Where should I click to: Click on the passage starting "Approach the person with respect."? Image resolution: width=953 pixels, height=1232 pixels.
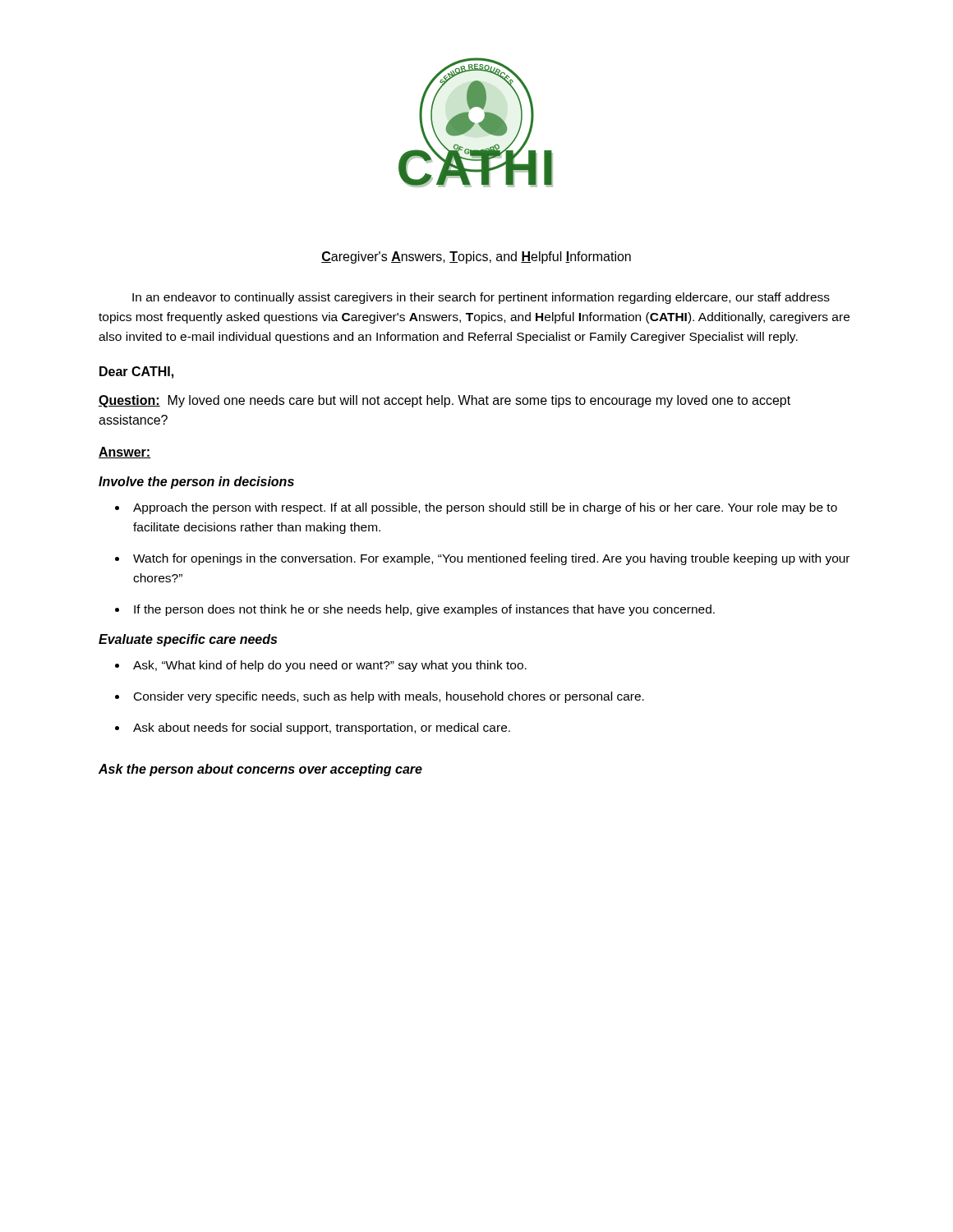[485, 517]
